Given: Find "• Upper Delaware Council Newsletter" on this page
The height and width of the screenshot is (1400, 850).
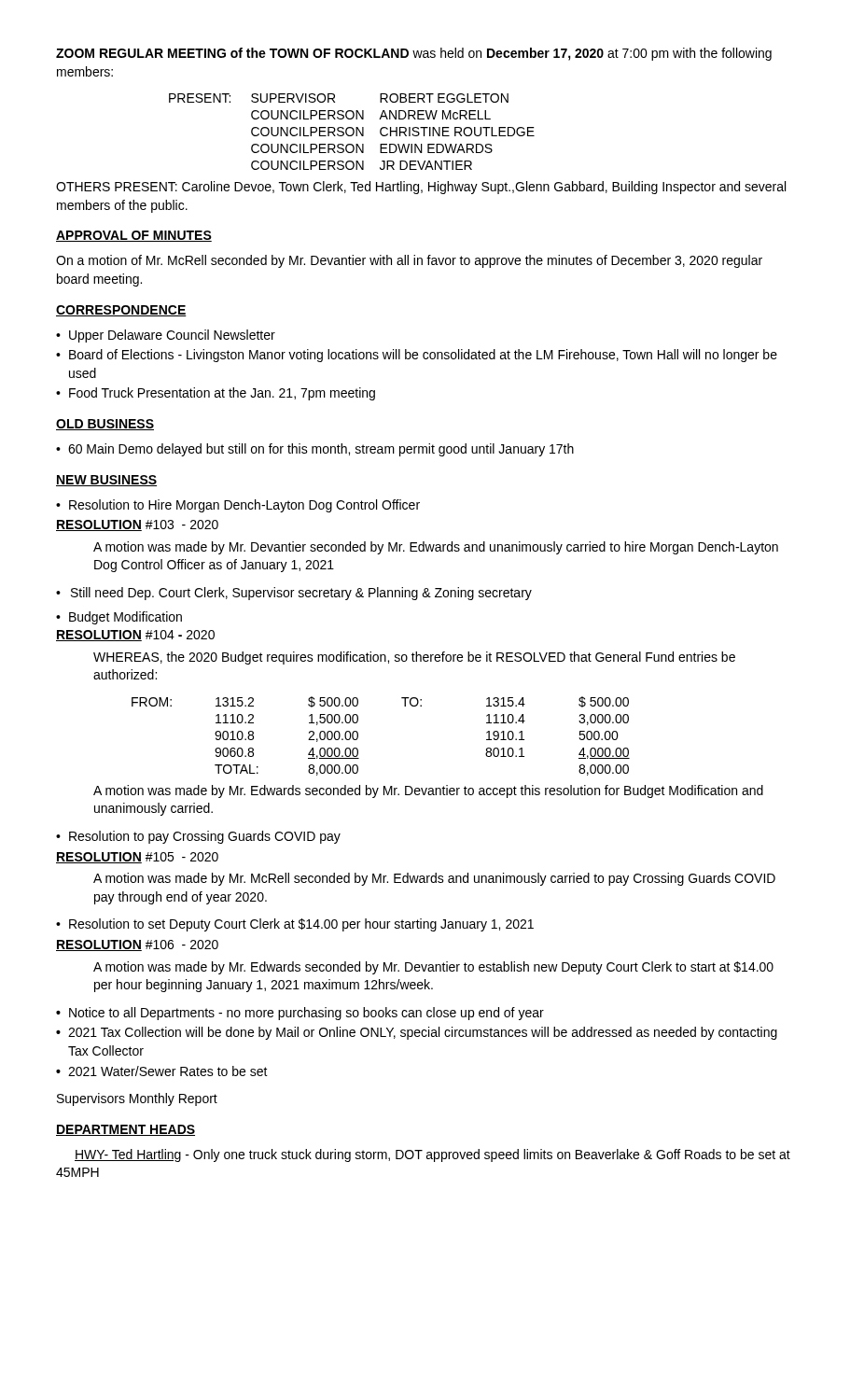Looking at the screenshot, I should click(165, 335).
